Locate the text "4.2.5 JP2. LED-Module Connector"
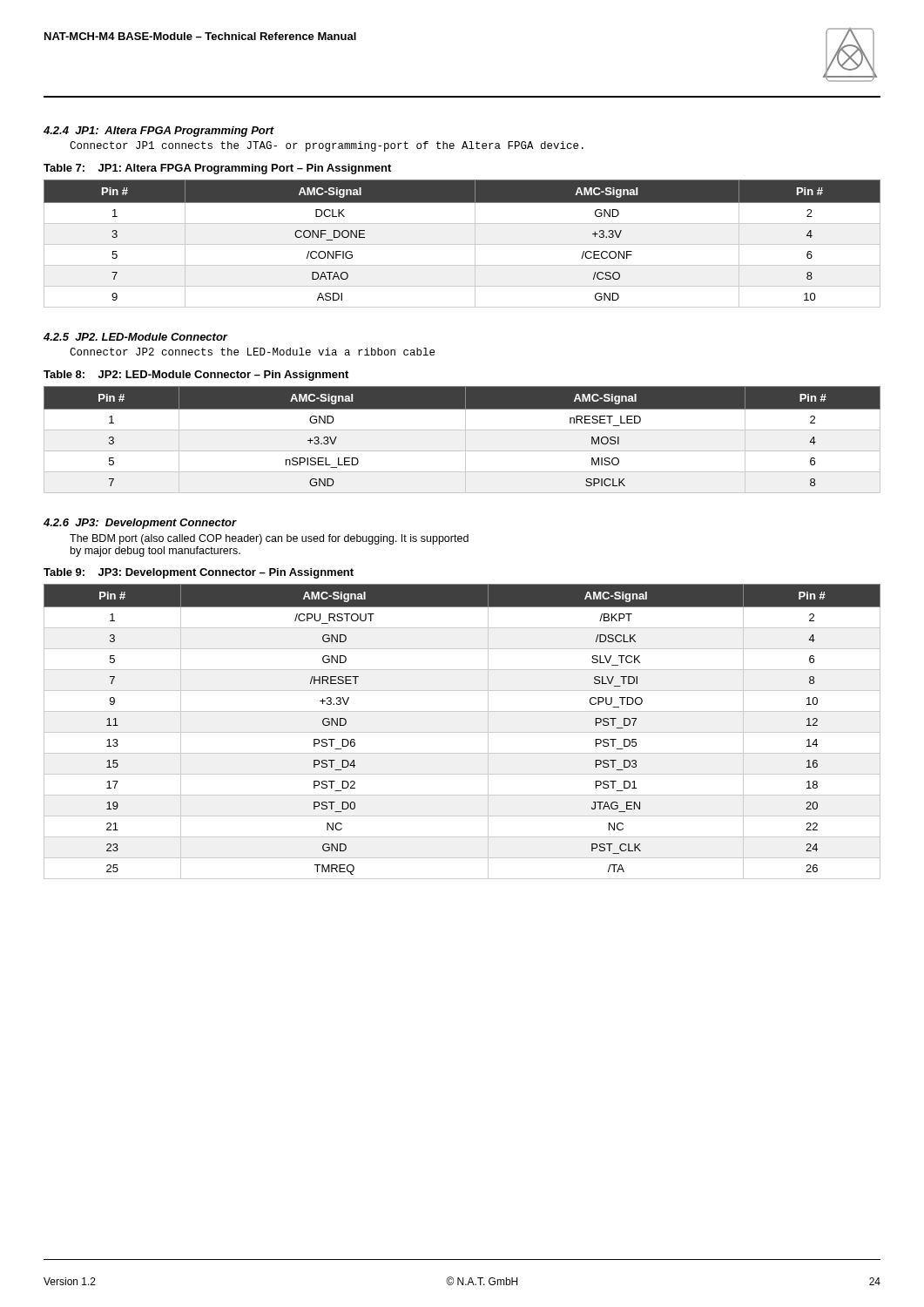This screenshot has height=1307, width=924. coord(135,337)
